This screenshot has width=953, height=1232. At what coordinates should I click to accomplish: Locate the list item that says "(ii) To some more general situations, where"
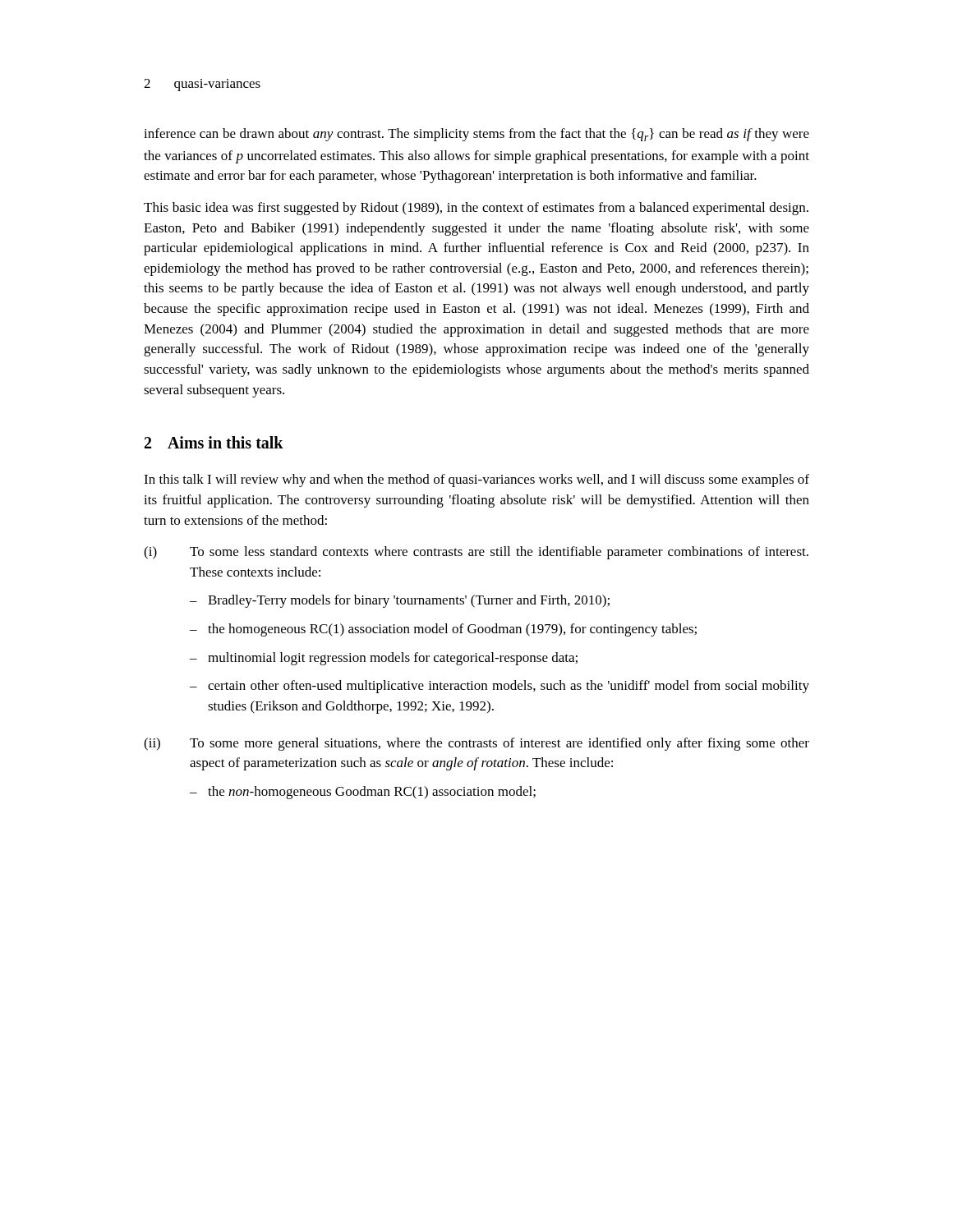[x=476, y=772]
